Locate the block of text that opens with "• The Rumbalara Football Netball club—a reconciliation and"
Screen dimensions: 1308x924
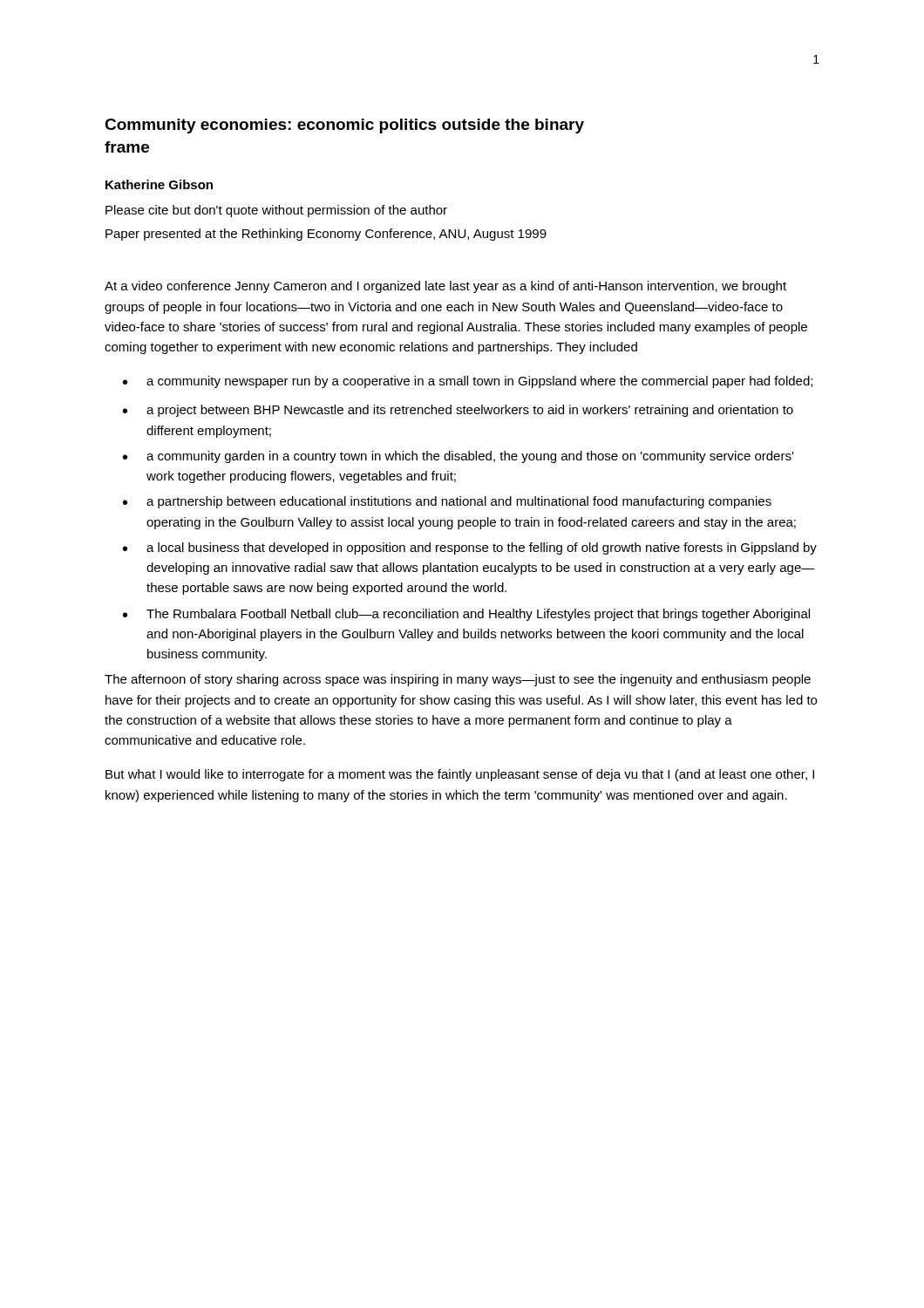tap(471, 633)
